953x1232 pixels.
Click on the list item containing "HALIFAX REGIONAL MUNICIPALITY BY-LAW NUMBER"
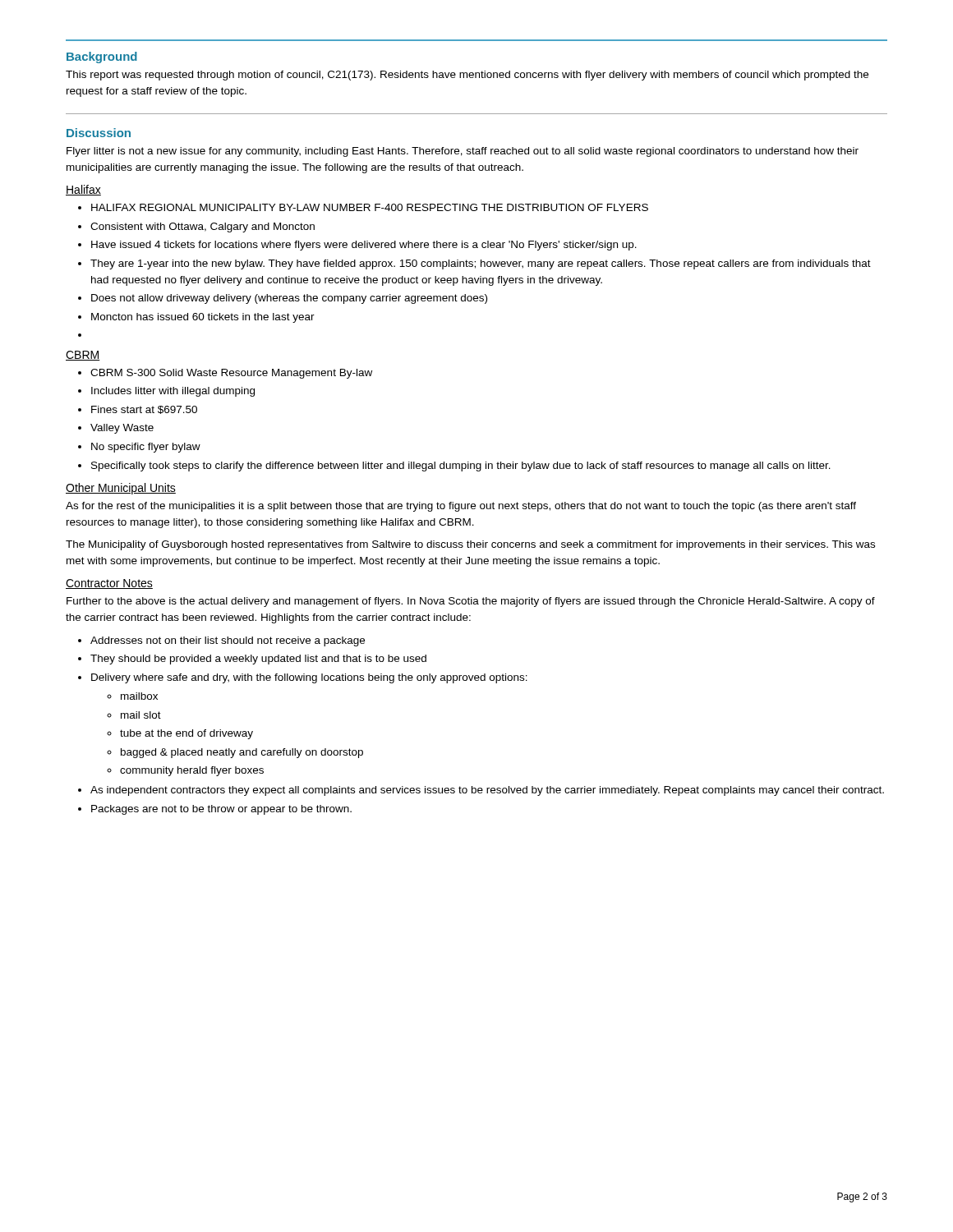(489, 271)
